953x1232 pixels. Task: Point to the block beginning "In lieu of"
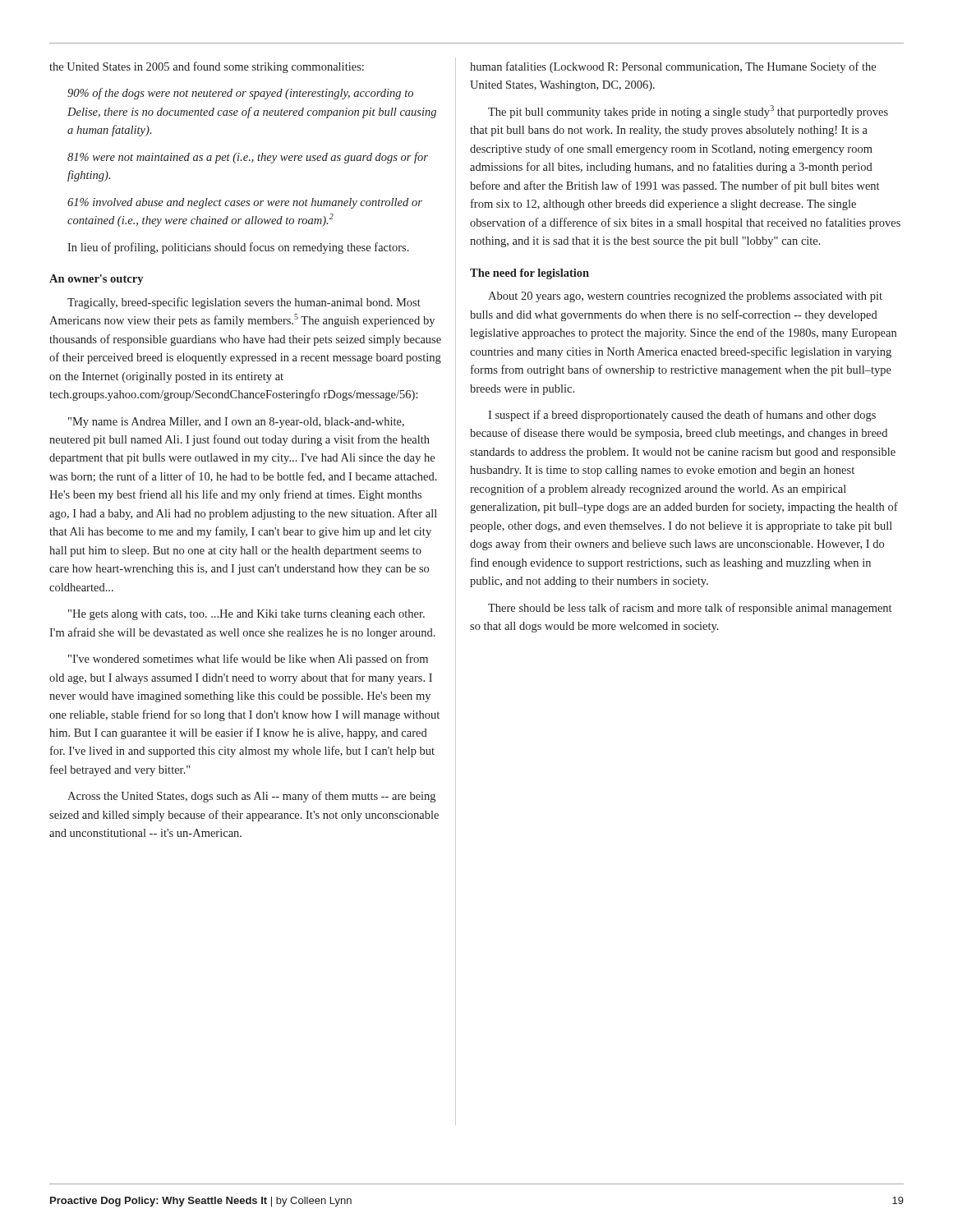click(246, 247)
